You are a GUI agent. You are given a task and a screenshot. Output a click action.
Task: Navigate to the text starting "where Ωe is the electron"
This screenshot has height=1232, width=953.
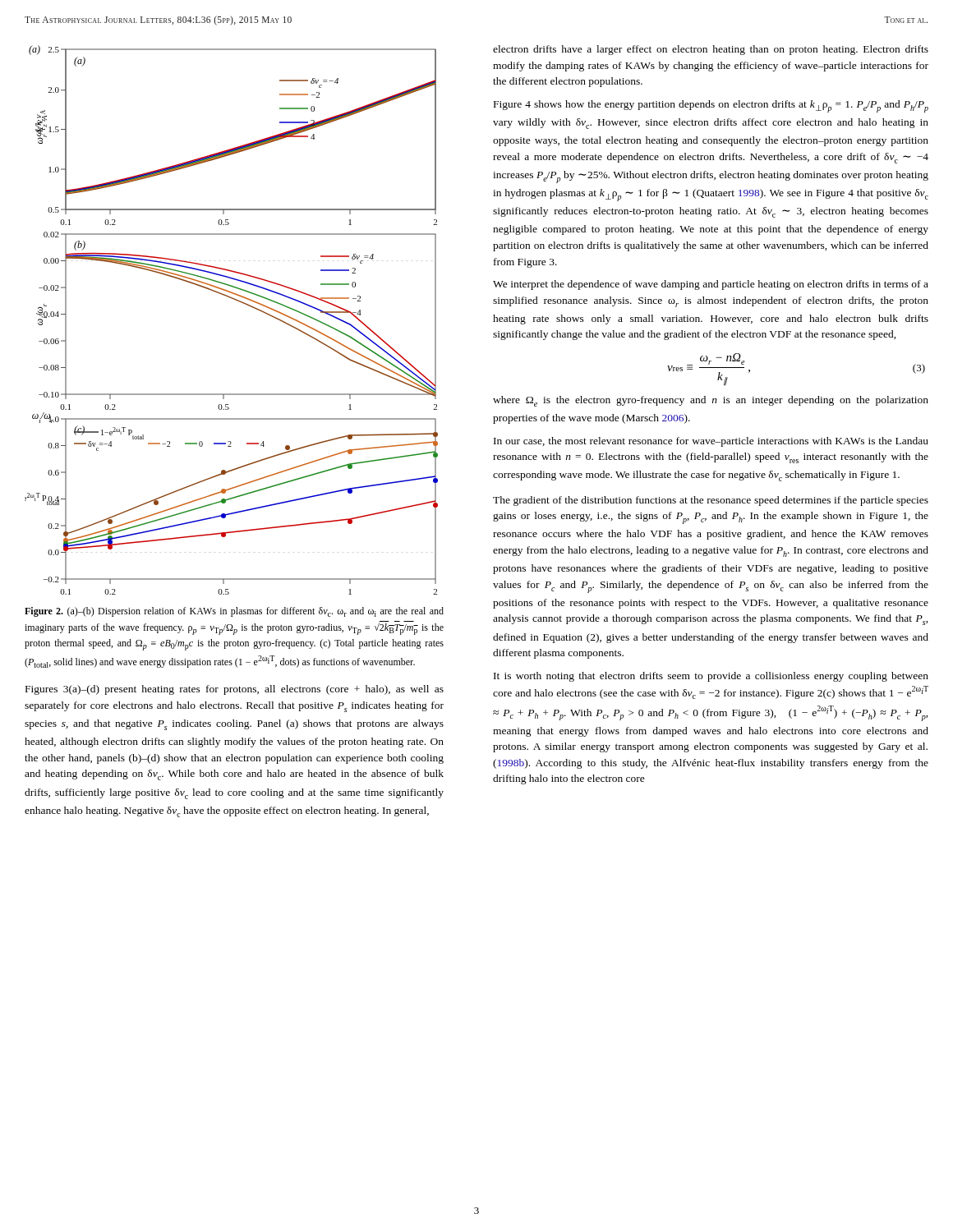711,589
